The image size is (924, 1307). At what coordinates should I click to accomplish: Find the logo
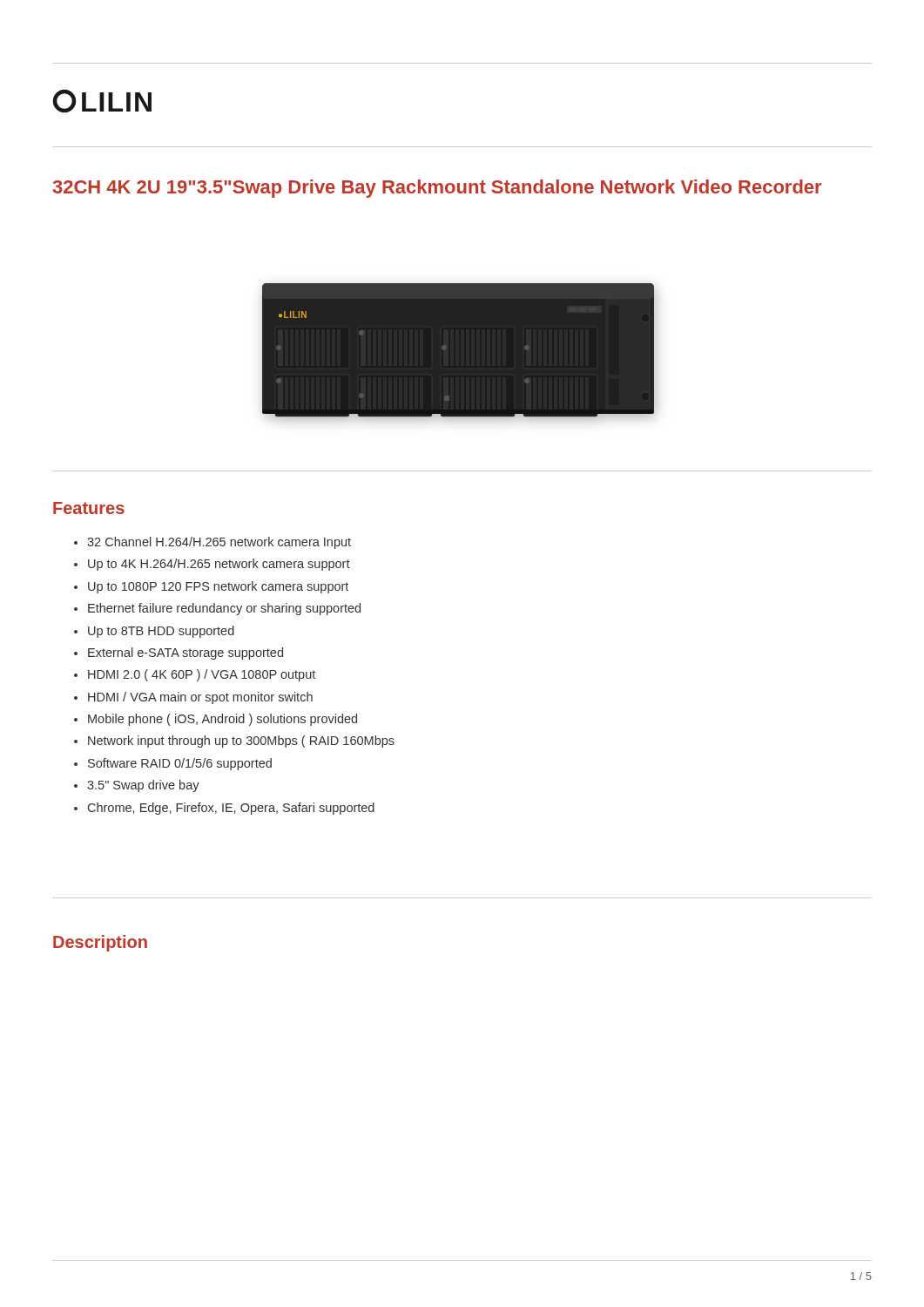pos(122,102)
